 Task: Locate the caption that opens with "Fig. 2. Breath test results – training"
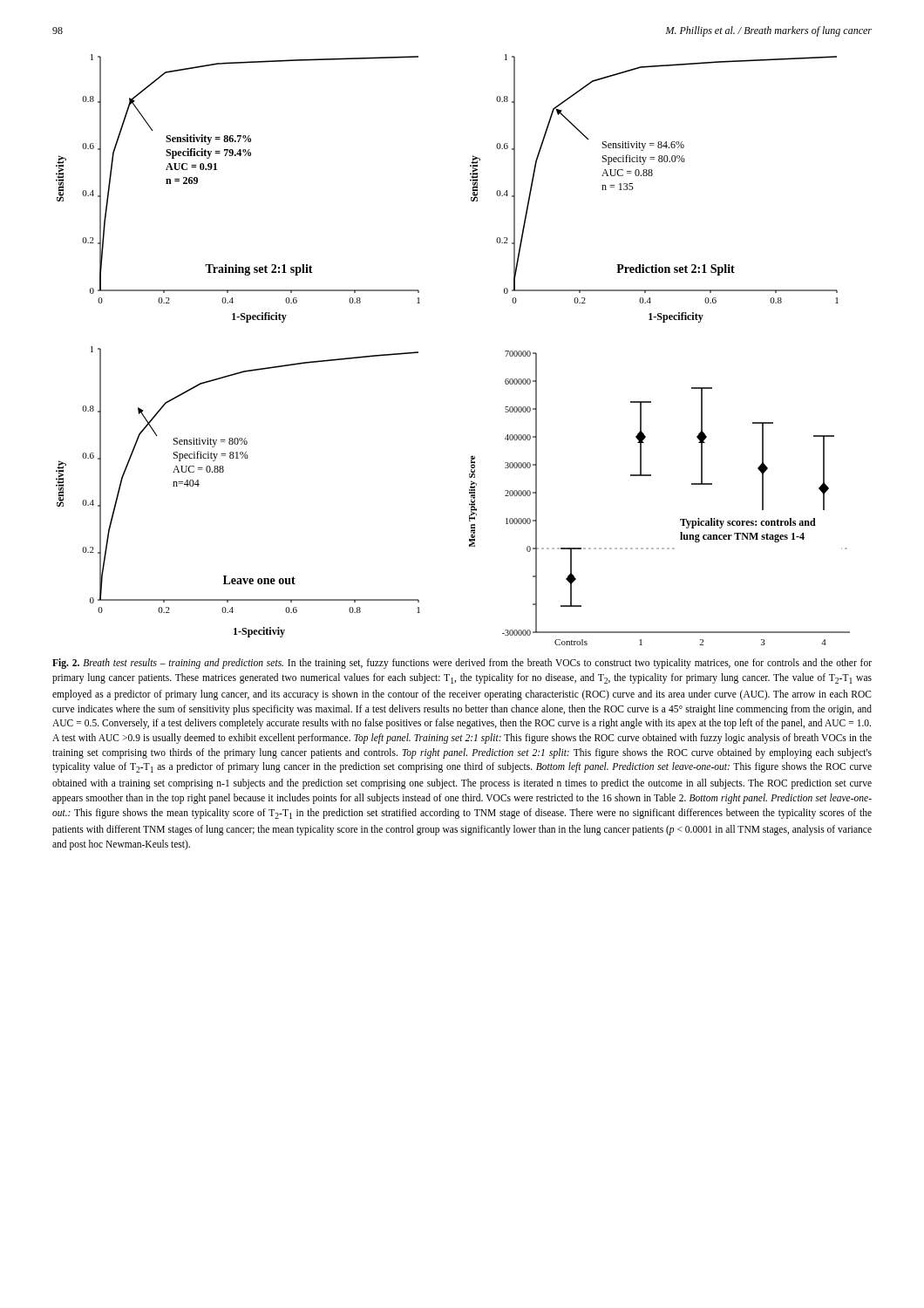[462, 753]
